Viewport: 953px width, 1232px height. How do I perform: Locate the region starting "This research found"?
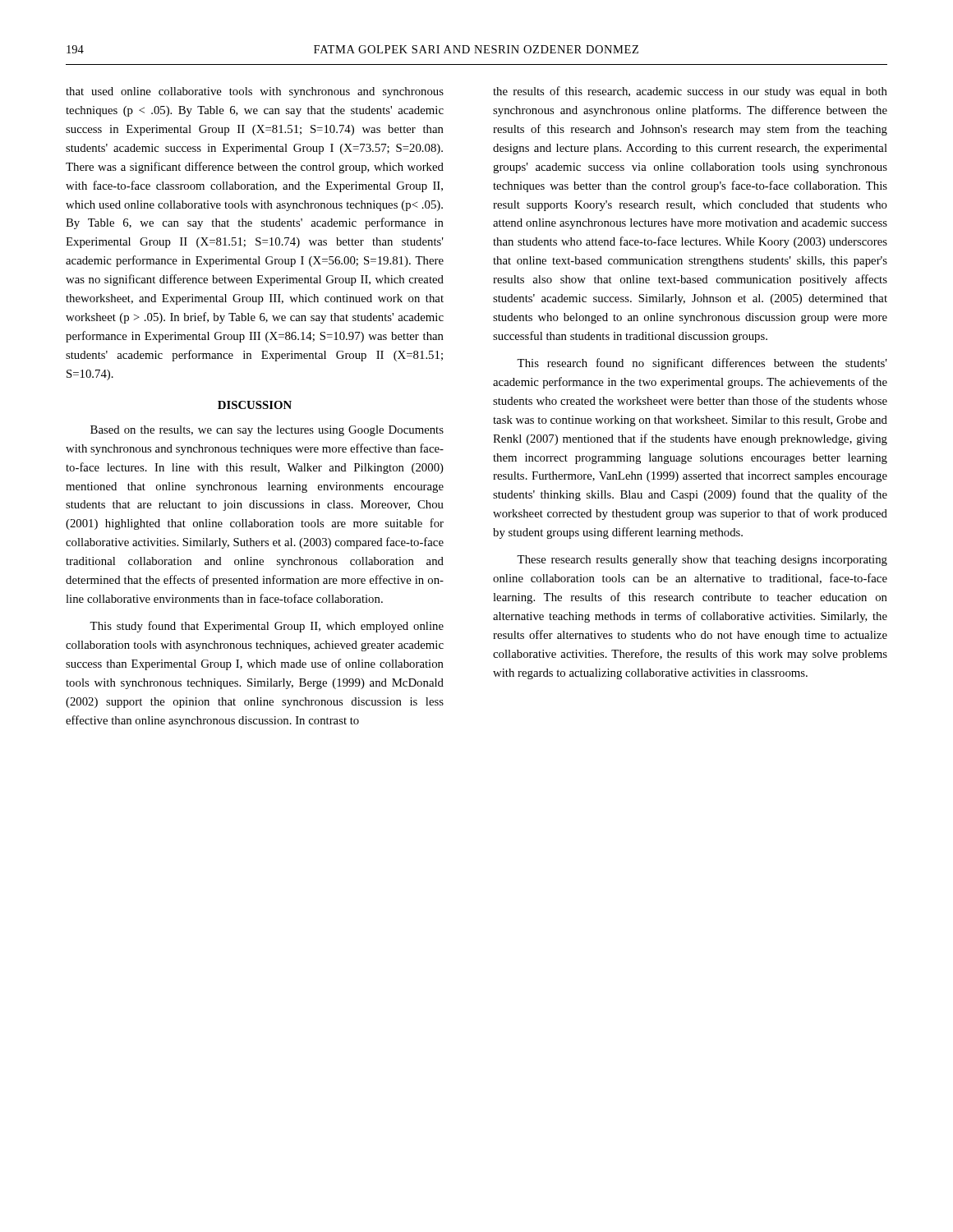click(690, 448)
